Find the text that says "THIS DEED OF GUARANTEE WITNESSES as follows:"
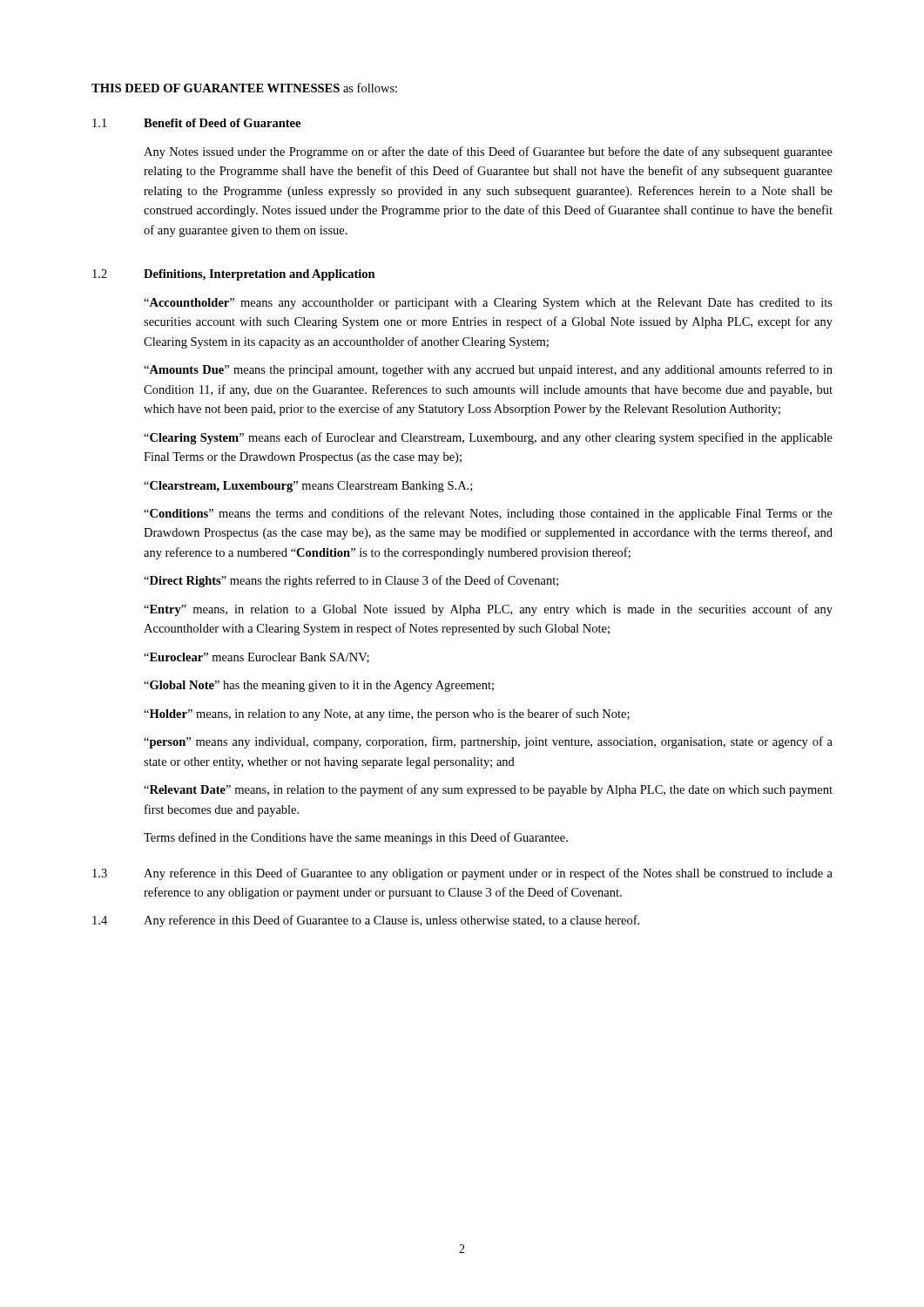Viewport: 924px width, 1307px height. coord(245,88)
